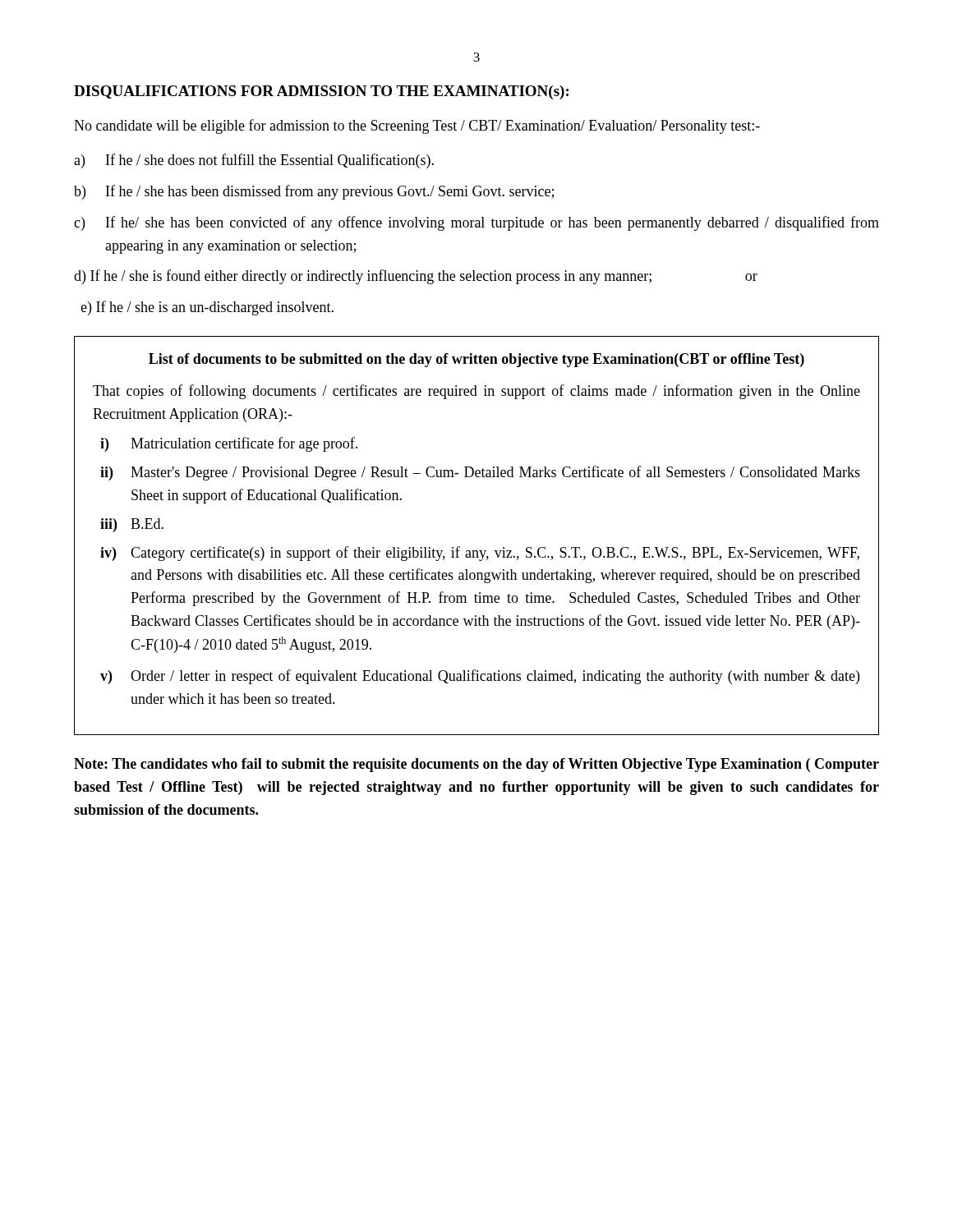
Task: Click the passage that begins "e) If he"
Action: 207,308
